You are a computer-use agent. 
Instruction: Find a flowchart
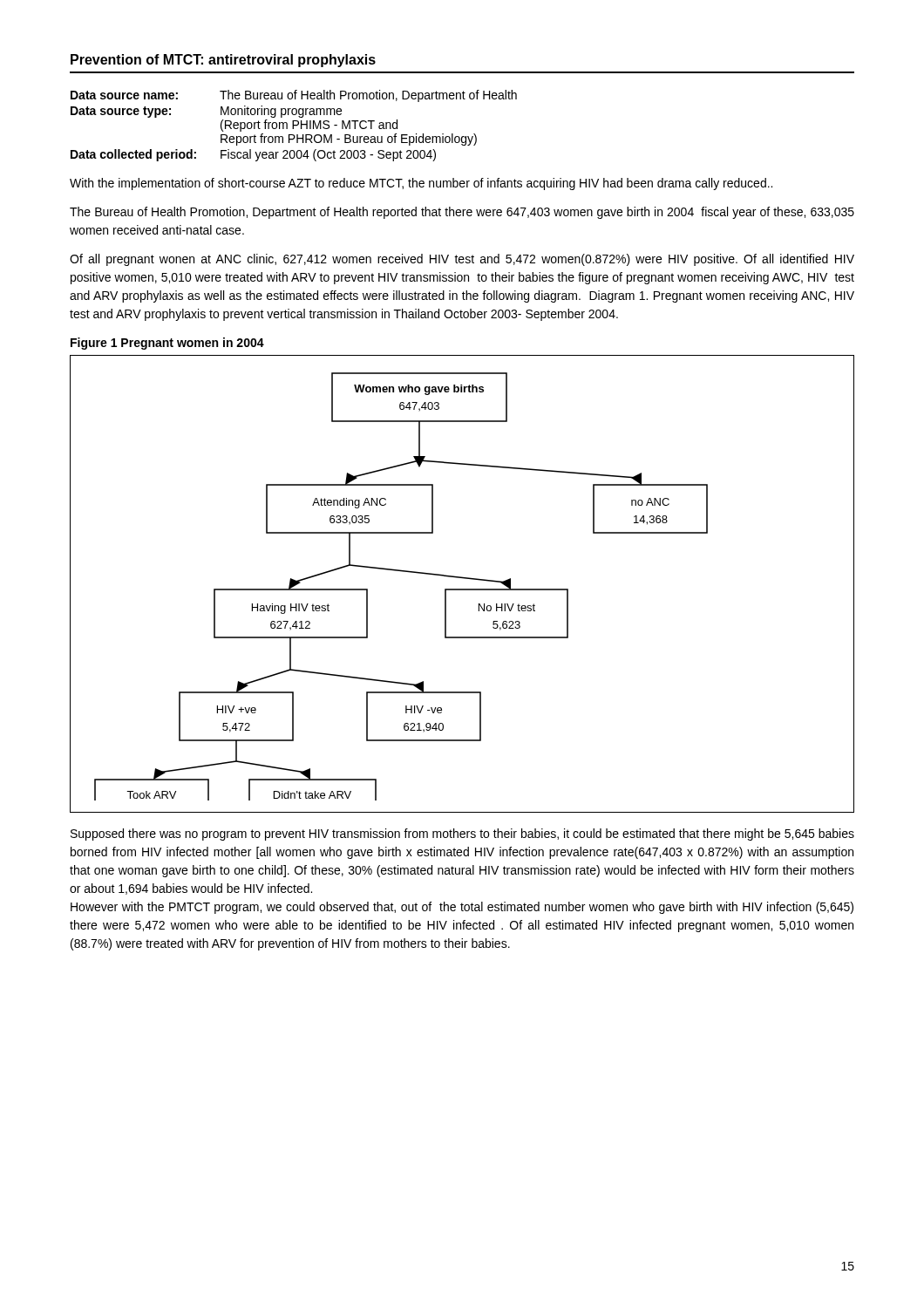pyautogui.click(x=462, y=584)
